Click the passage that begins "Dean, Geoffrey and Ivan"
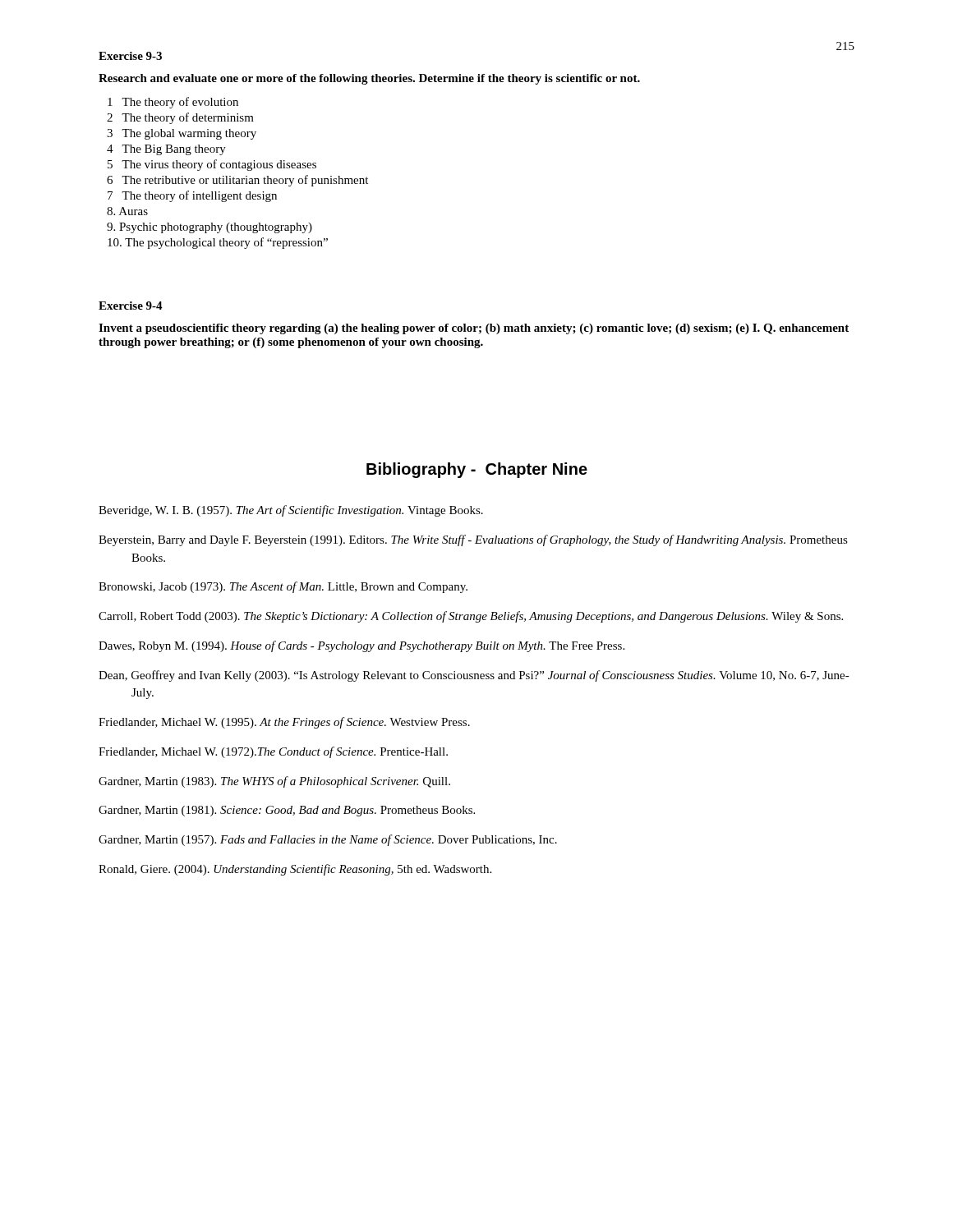 click(474, 684)
